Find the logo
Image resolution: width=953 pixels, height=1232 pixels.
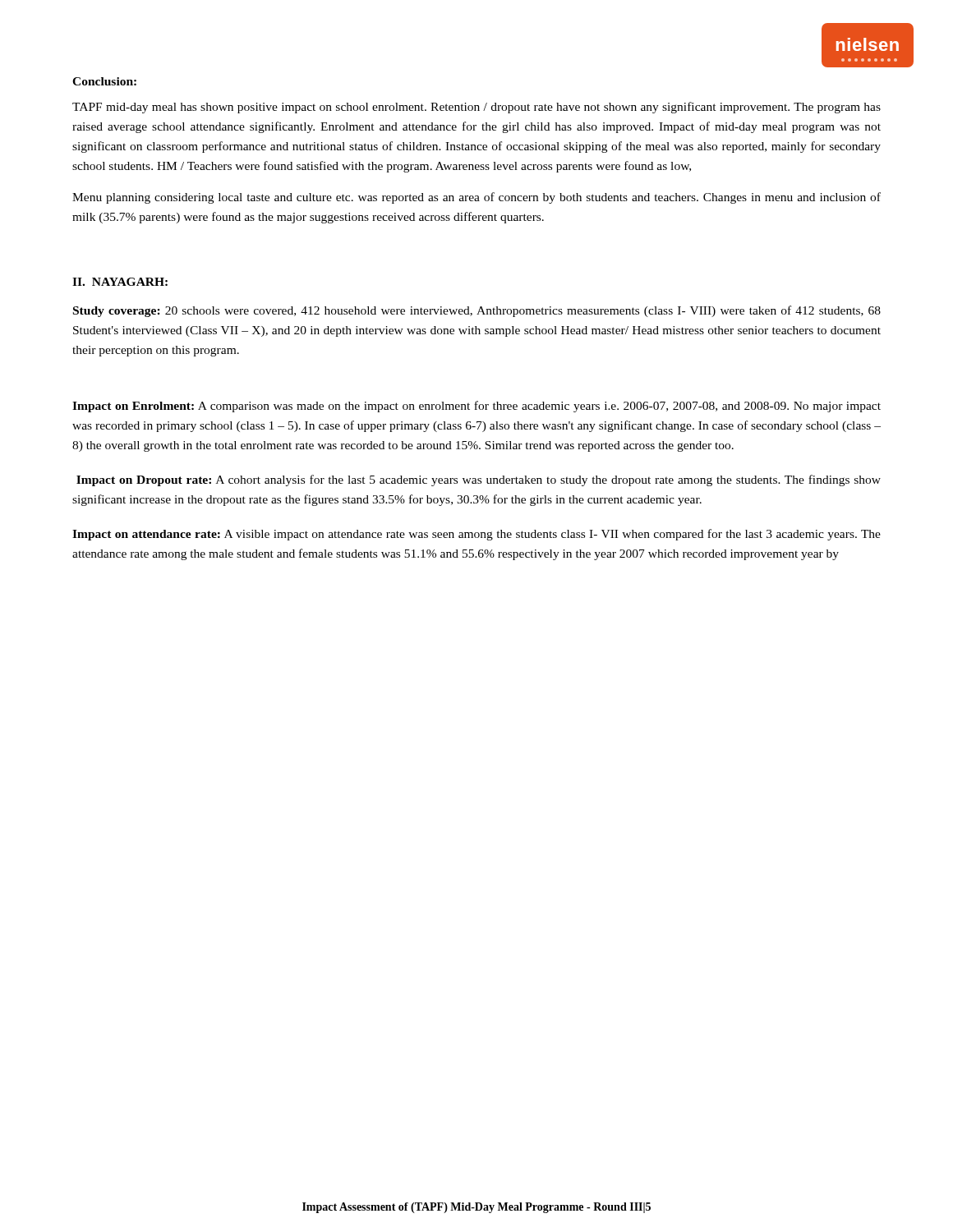(868, 45)
